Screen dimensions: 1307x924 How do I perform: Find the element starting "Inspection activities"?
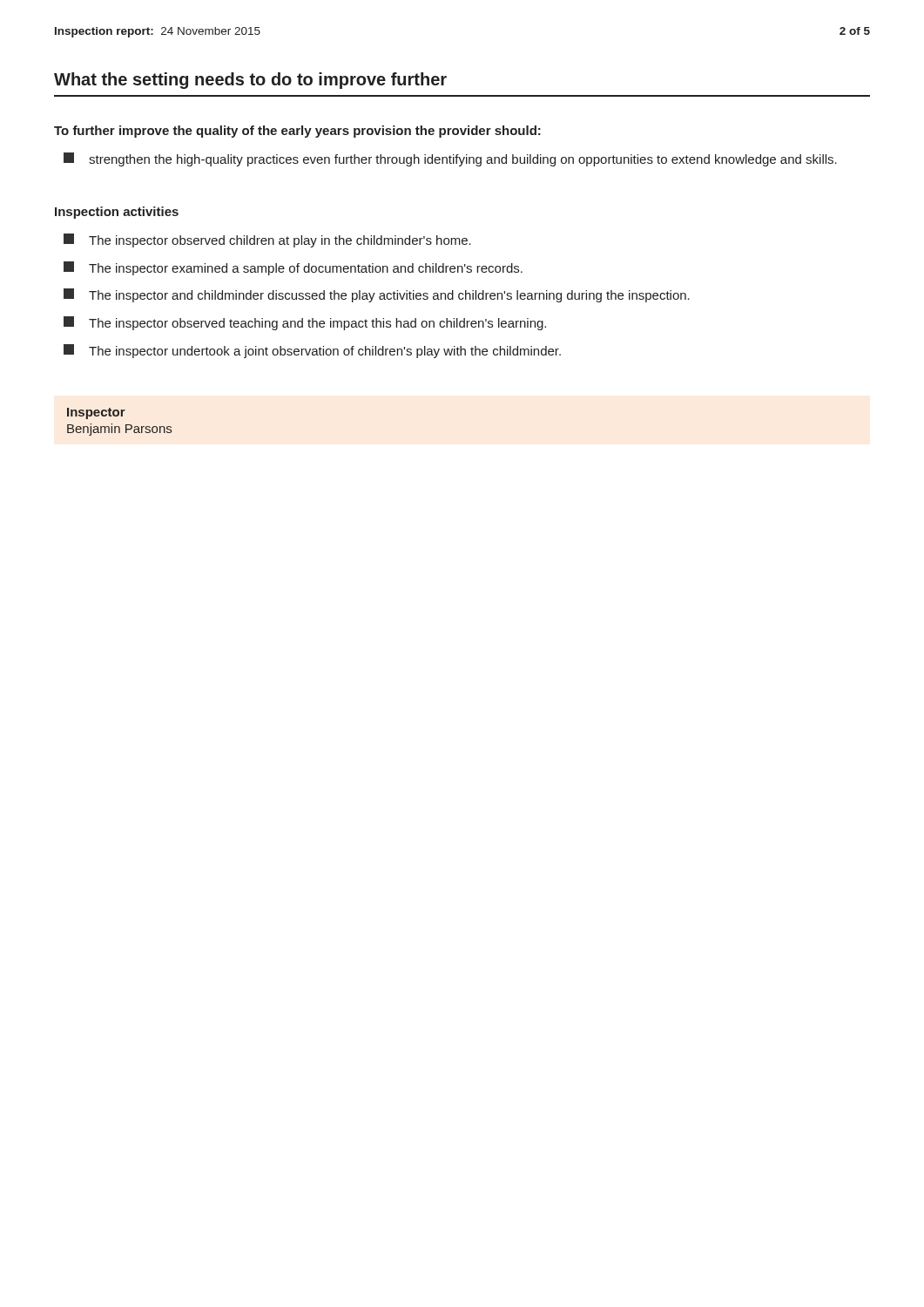116,211
